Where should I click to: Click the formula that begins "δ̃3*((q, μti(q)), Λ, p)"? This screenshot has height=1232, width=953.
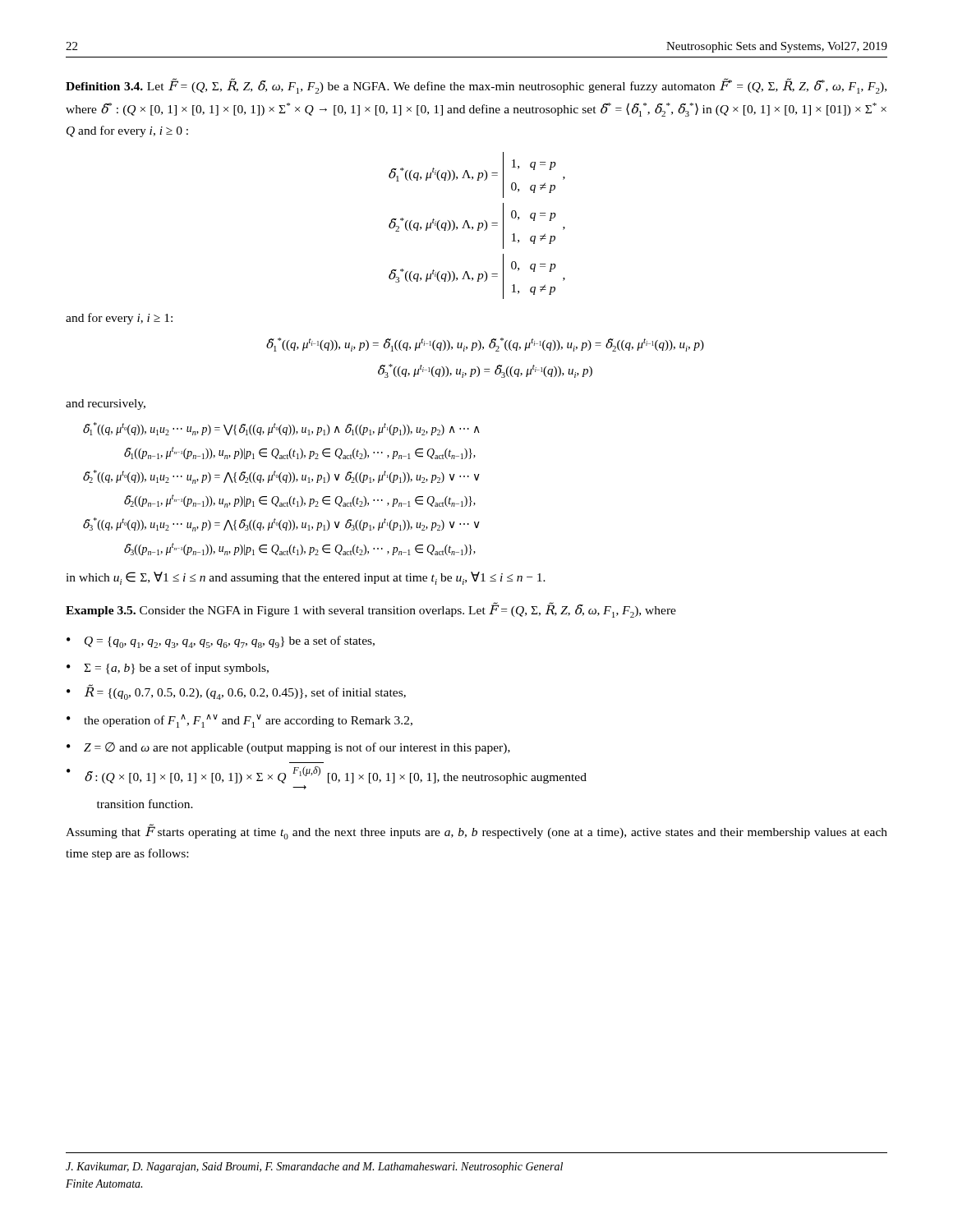tap(476, 276)
